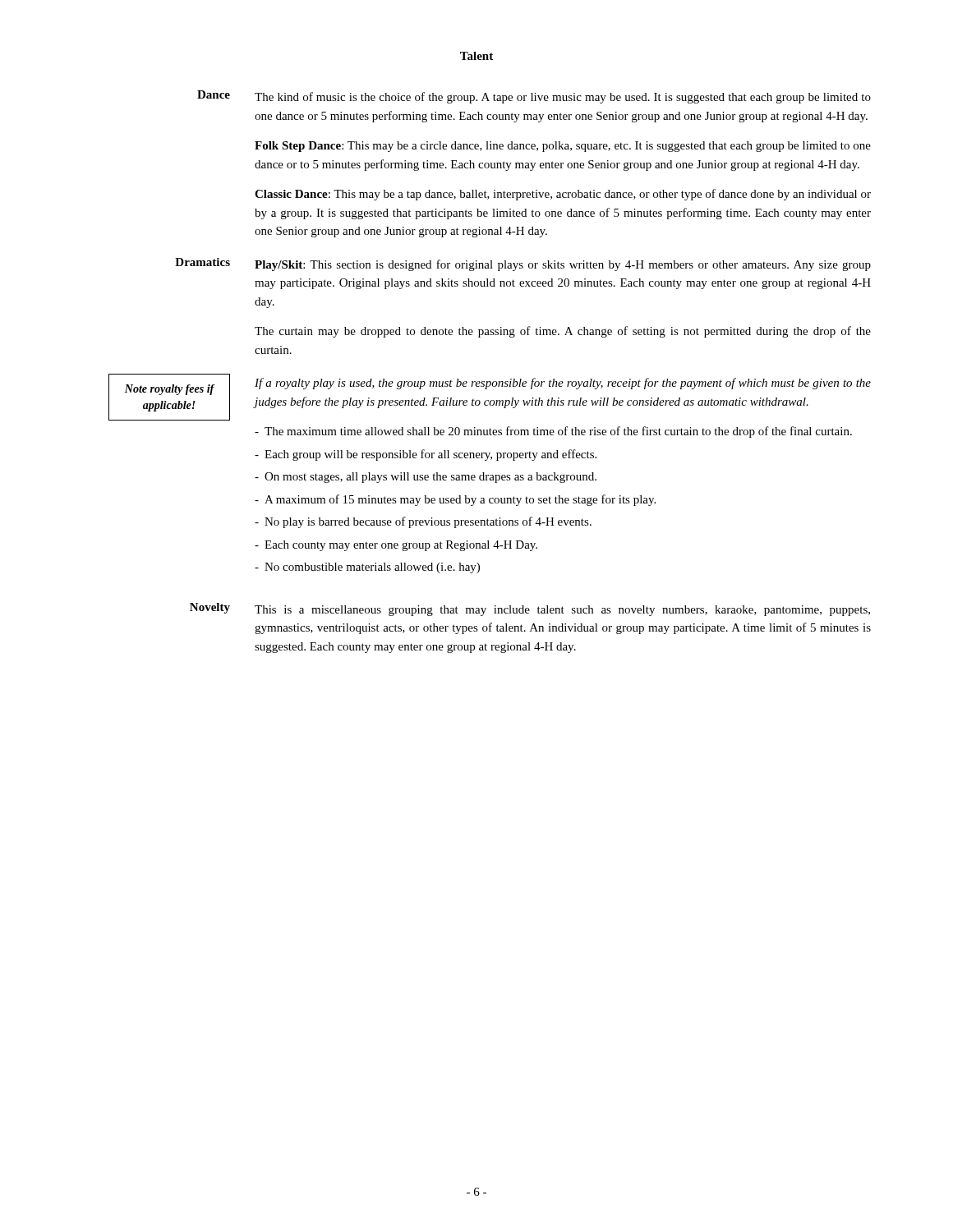
Task: Click on the block starting "On most stages, all plays will use the"
Action: click(431, 476)
